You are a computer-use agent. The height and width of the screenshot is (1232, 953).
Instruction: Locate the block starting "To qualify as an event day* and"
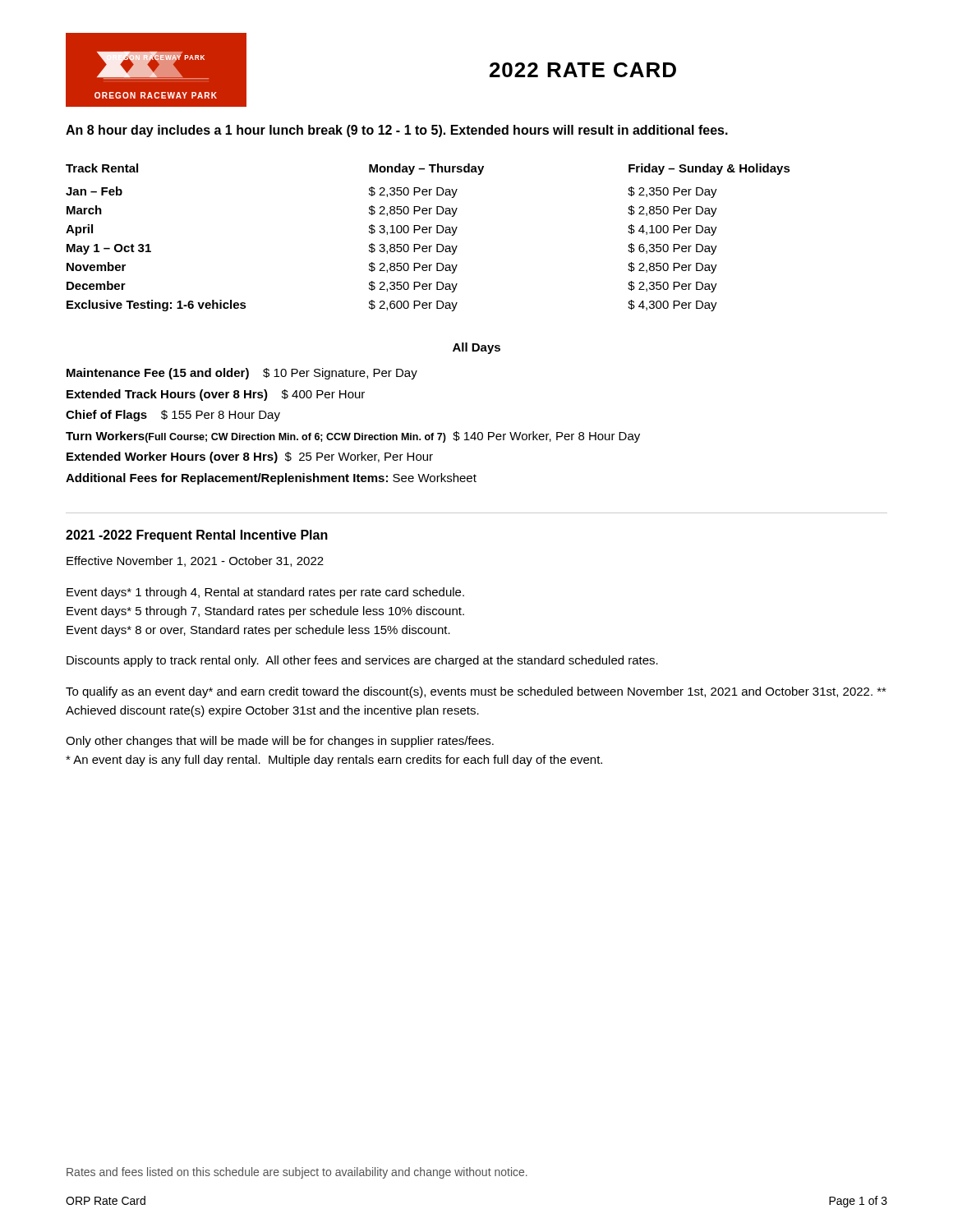pos(476,700)
